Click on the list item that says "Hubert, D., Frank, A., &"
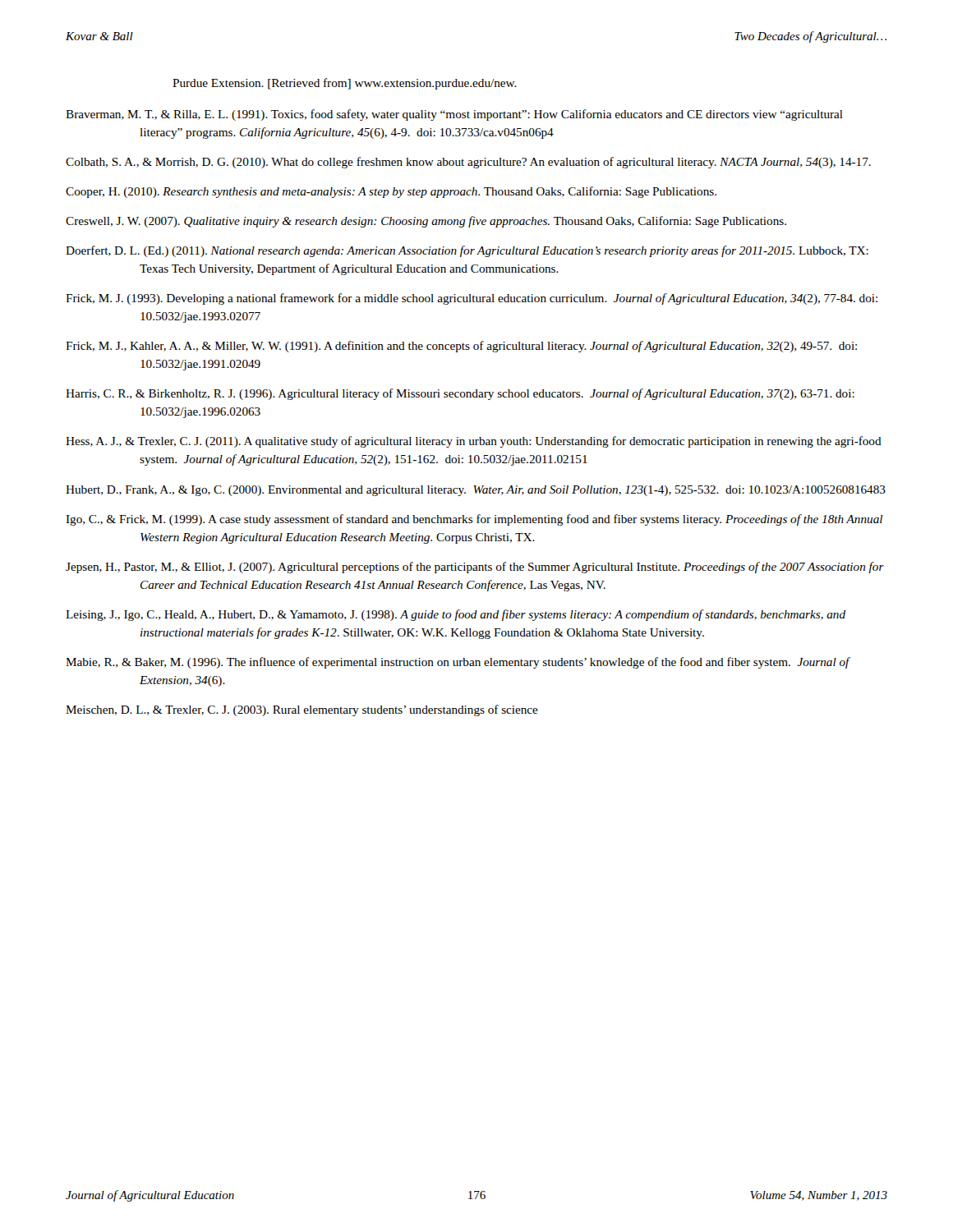The width and height of the screenshot is (953, 1232). click(476, 489)
